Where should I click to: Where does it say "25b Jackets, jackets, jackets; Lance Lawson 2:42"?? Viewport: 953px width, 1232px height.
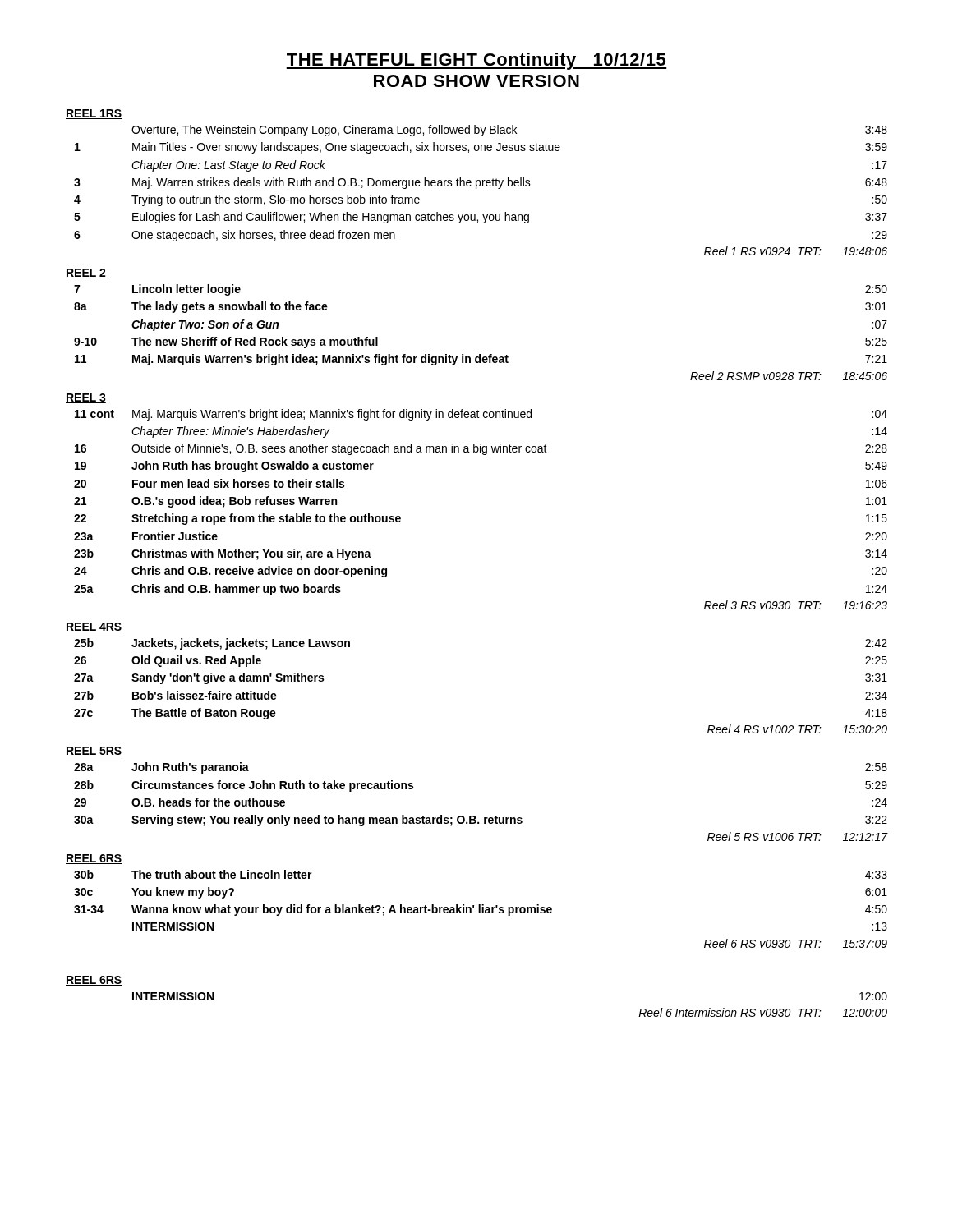point(233,644)
